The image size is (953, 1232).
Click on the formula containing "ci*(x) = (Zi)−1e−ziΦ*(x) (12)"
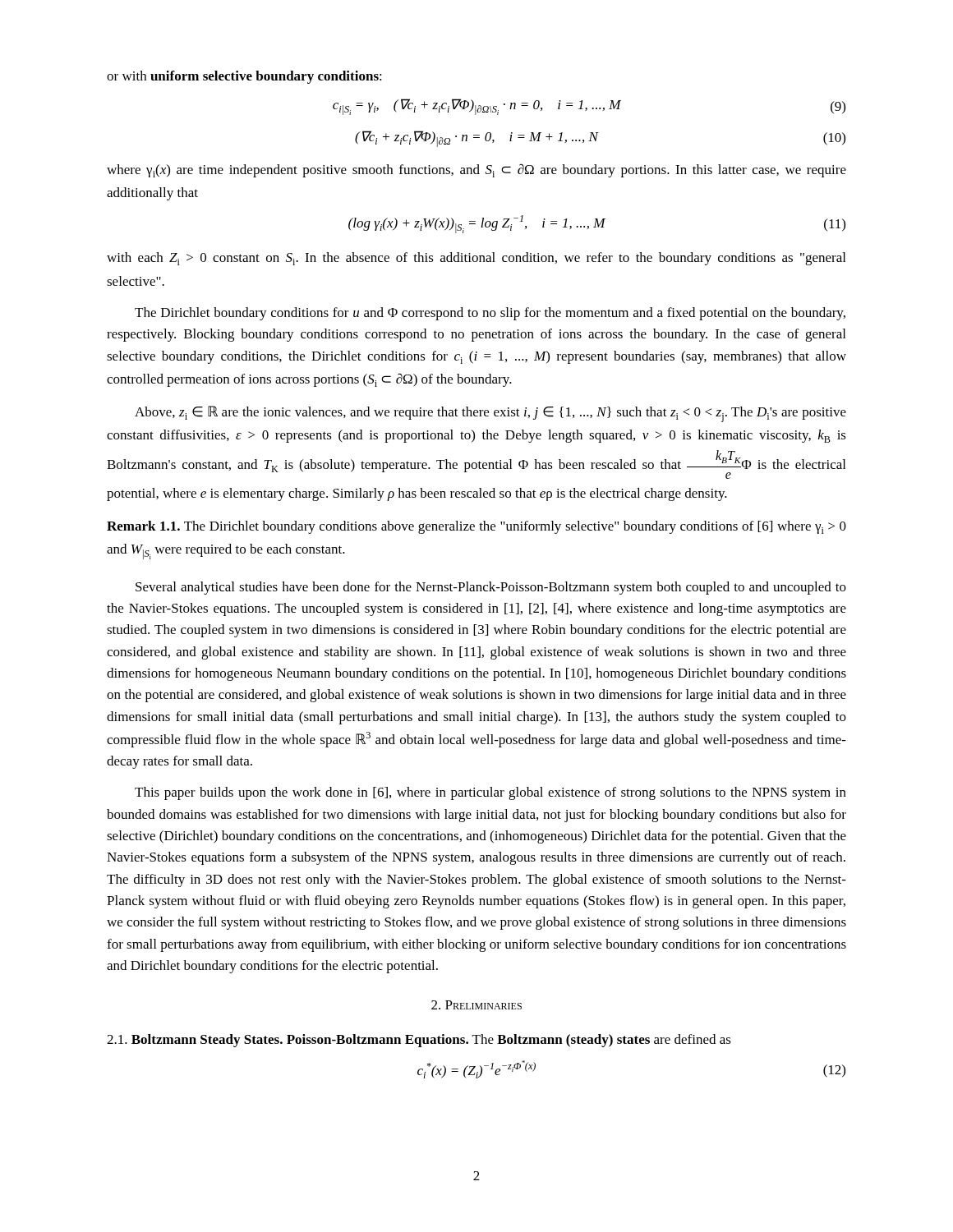coord(476,1071)
